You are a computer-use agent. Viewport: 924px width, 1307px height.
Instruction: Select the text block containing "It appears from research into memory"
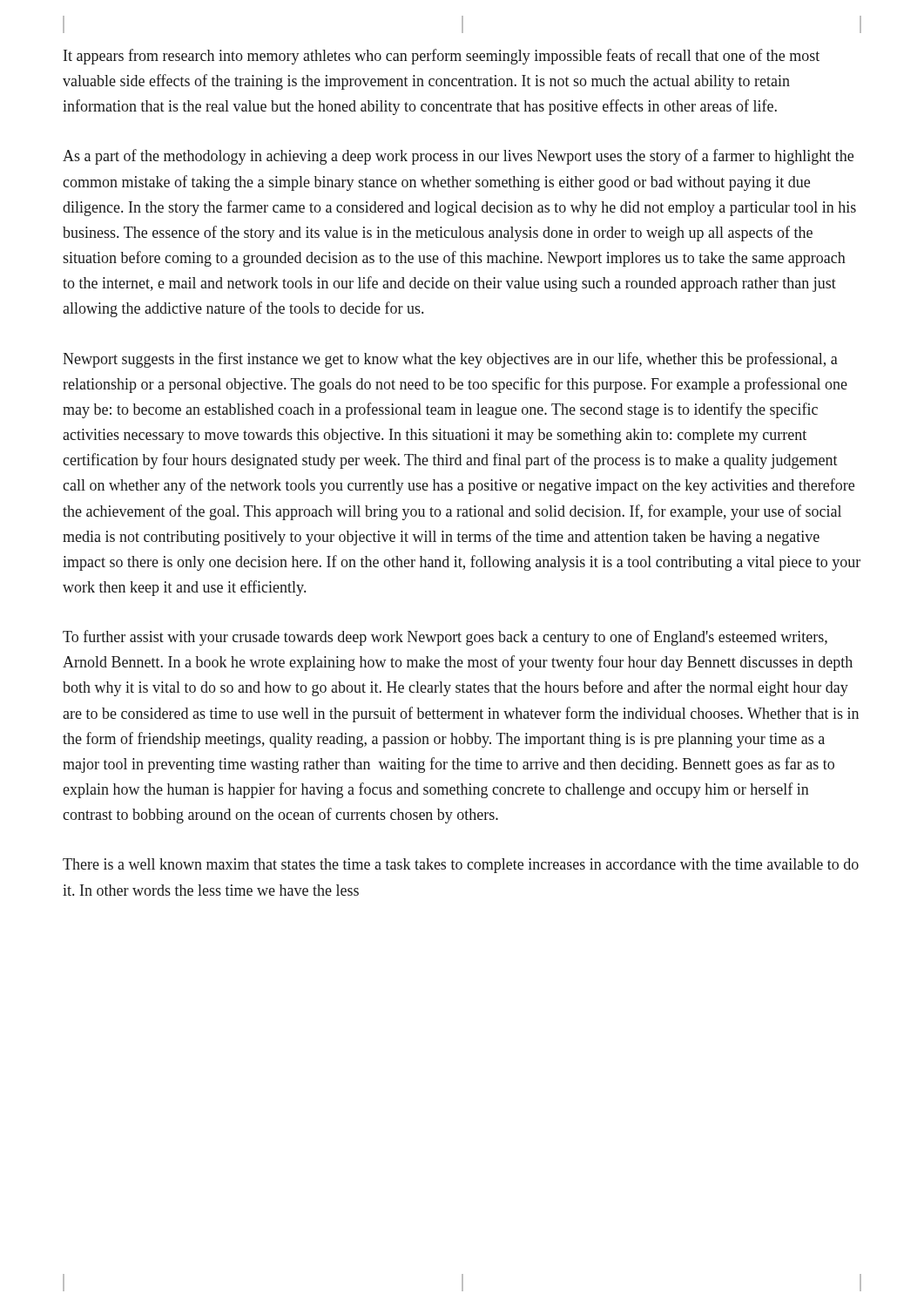pyautogui.click(x=462, y=82)
